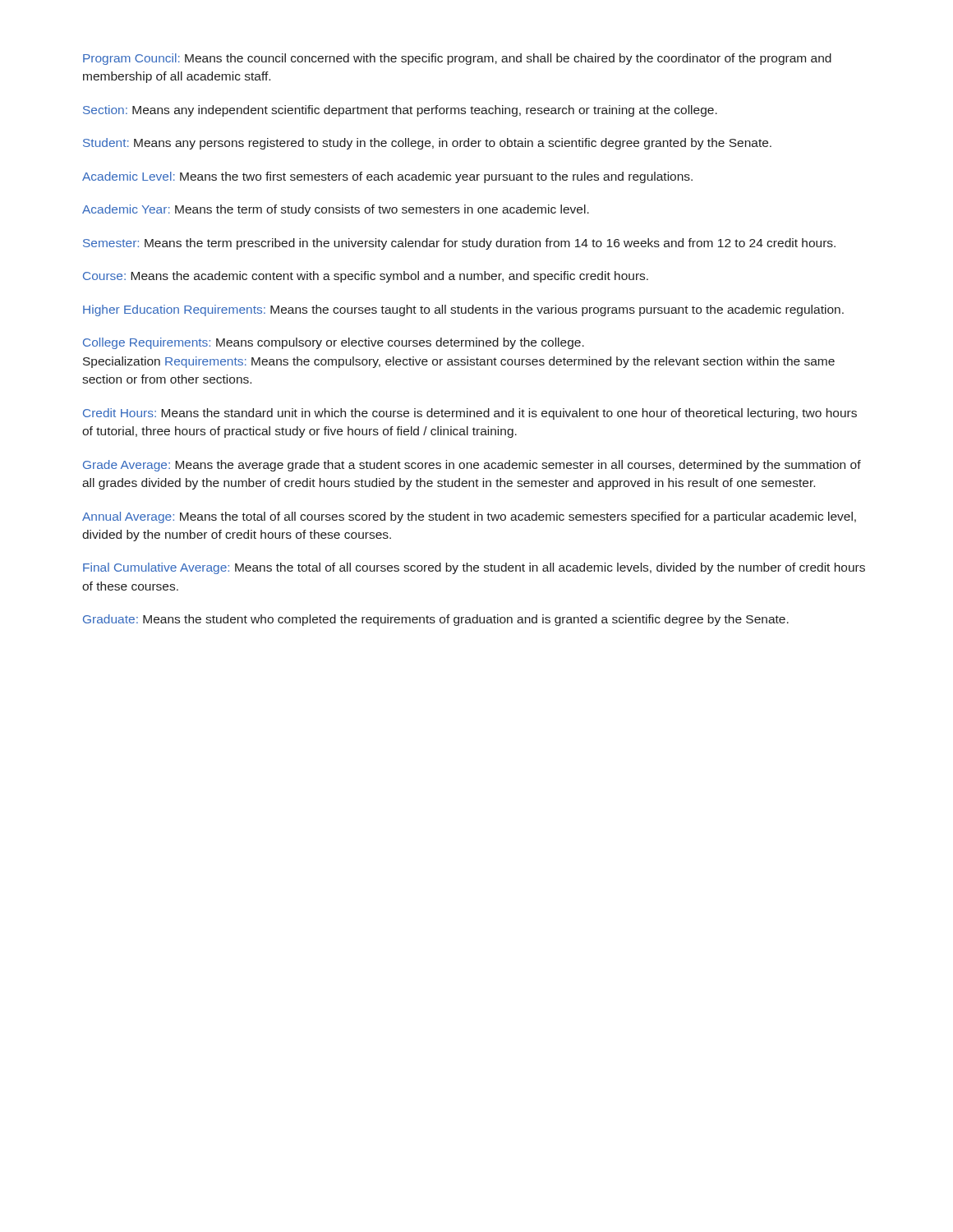This screenshot has height=1232, width=953.
Task: Locate the block of text that opens with "Academic Year: Means the term of study consists"
Action: pos(336,209)
